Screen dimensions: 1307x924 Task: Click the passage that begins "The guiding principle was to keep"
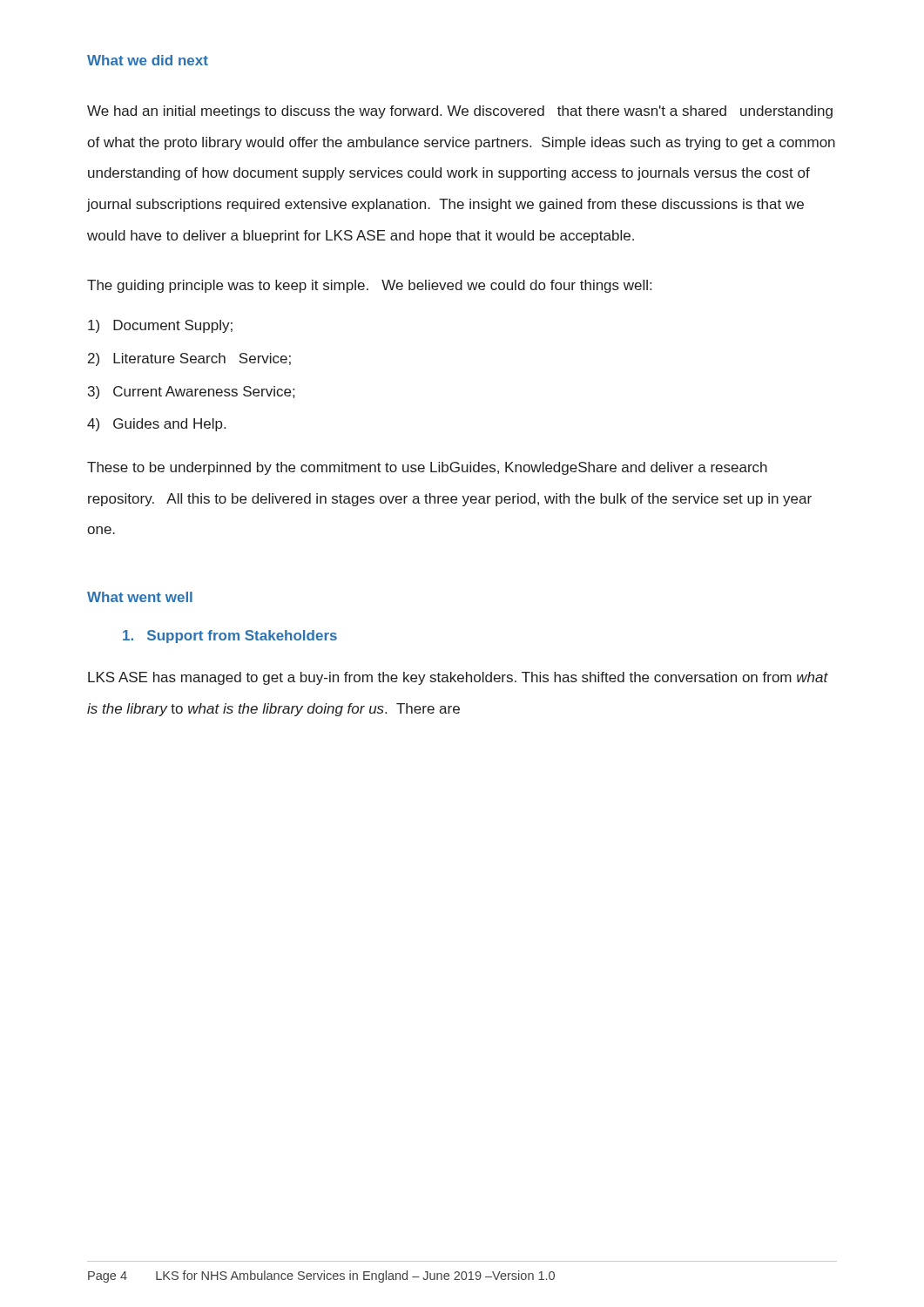point(462,286)
